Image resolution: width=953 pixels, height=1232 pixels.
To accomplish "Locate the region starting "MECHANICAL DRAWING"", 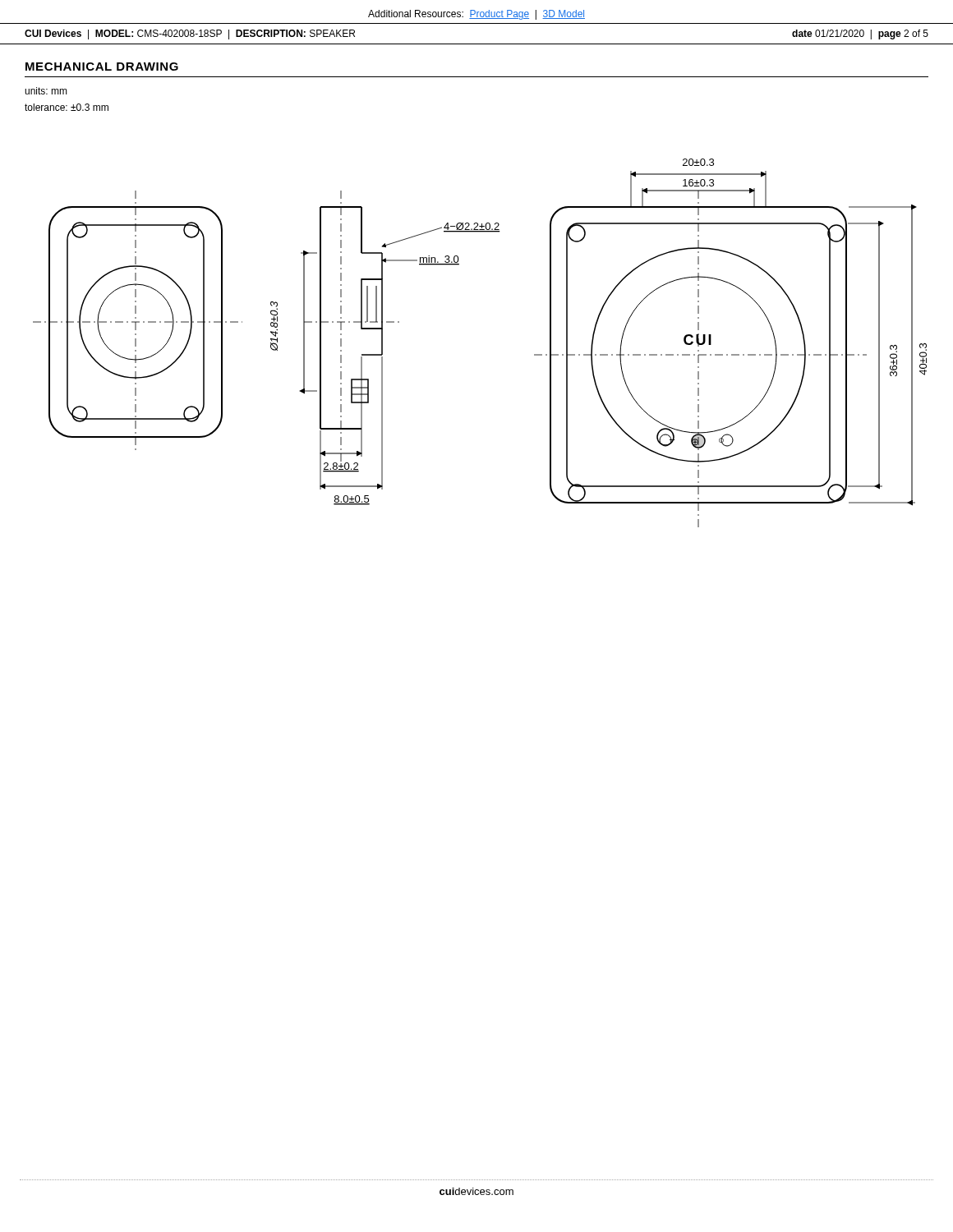I will (x=102, y=66).
